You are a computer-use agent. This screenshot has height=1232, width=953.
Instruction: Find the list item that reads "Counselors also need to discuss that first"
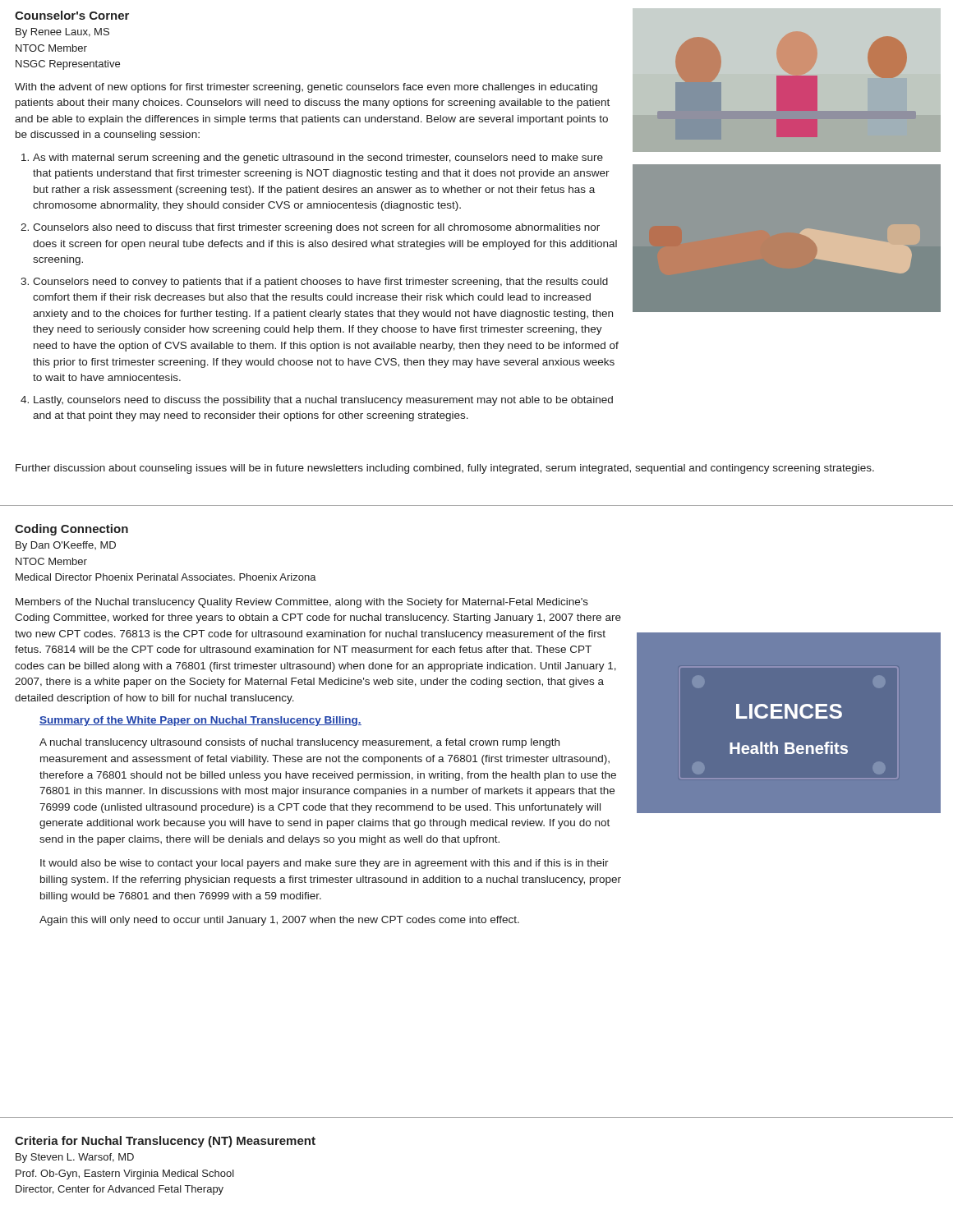point(325,243)
